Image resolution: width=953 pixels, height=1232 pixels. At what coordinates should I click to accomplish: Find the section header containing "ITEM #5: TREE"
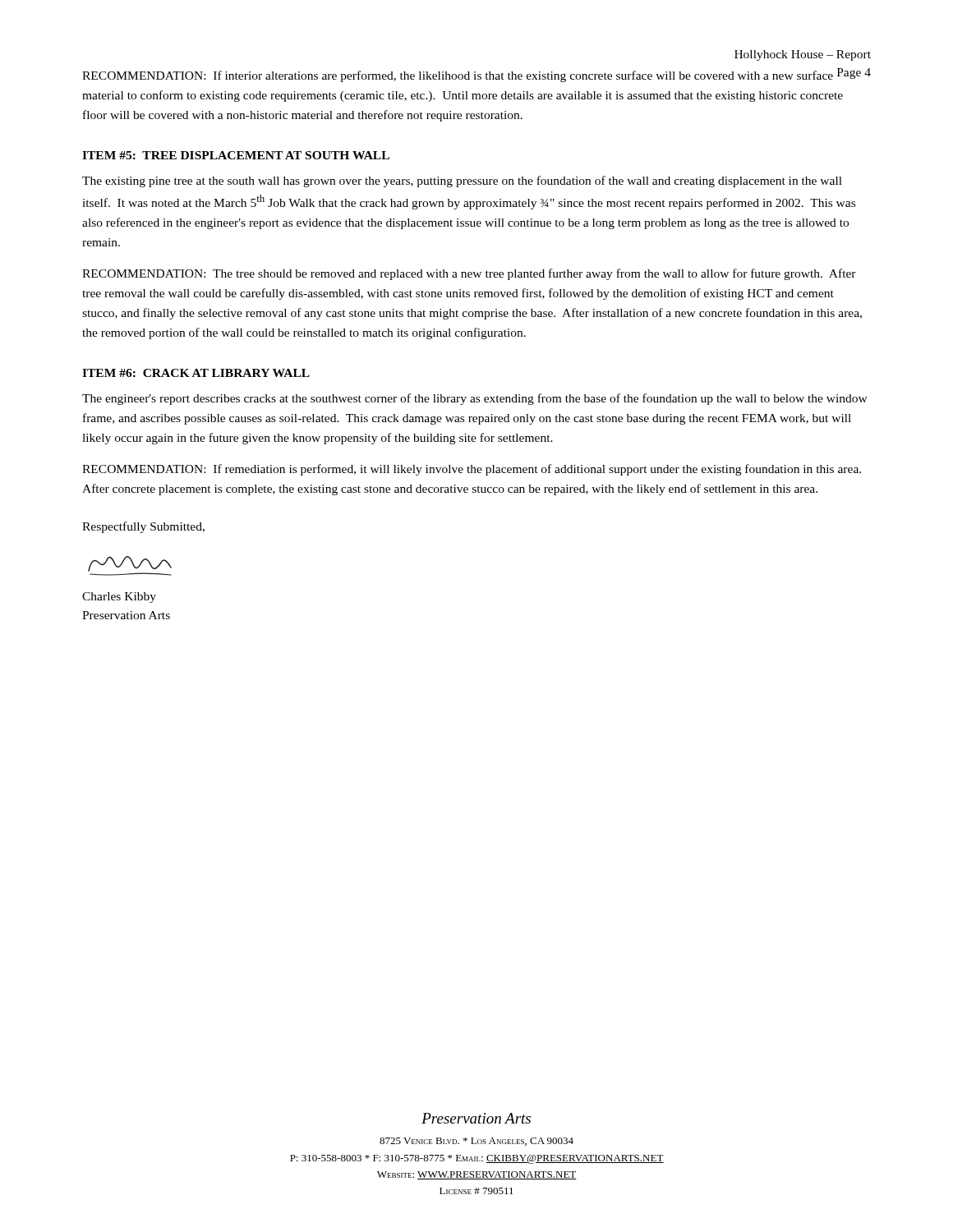[236, 155]
